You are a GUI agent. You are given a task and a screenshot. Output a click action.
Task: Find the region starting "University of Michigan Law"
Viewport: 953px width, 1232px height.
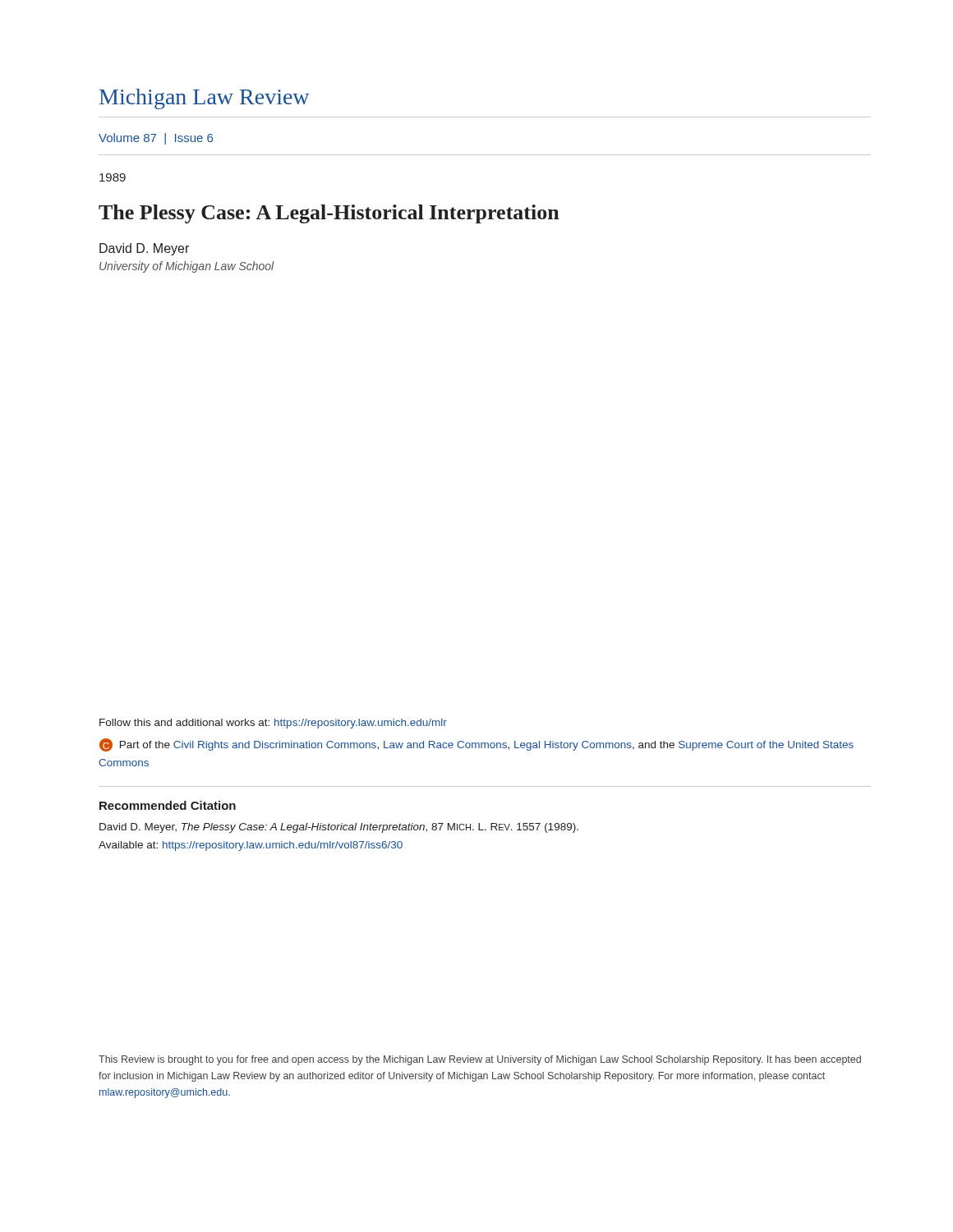[186, 266]
